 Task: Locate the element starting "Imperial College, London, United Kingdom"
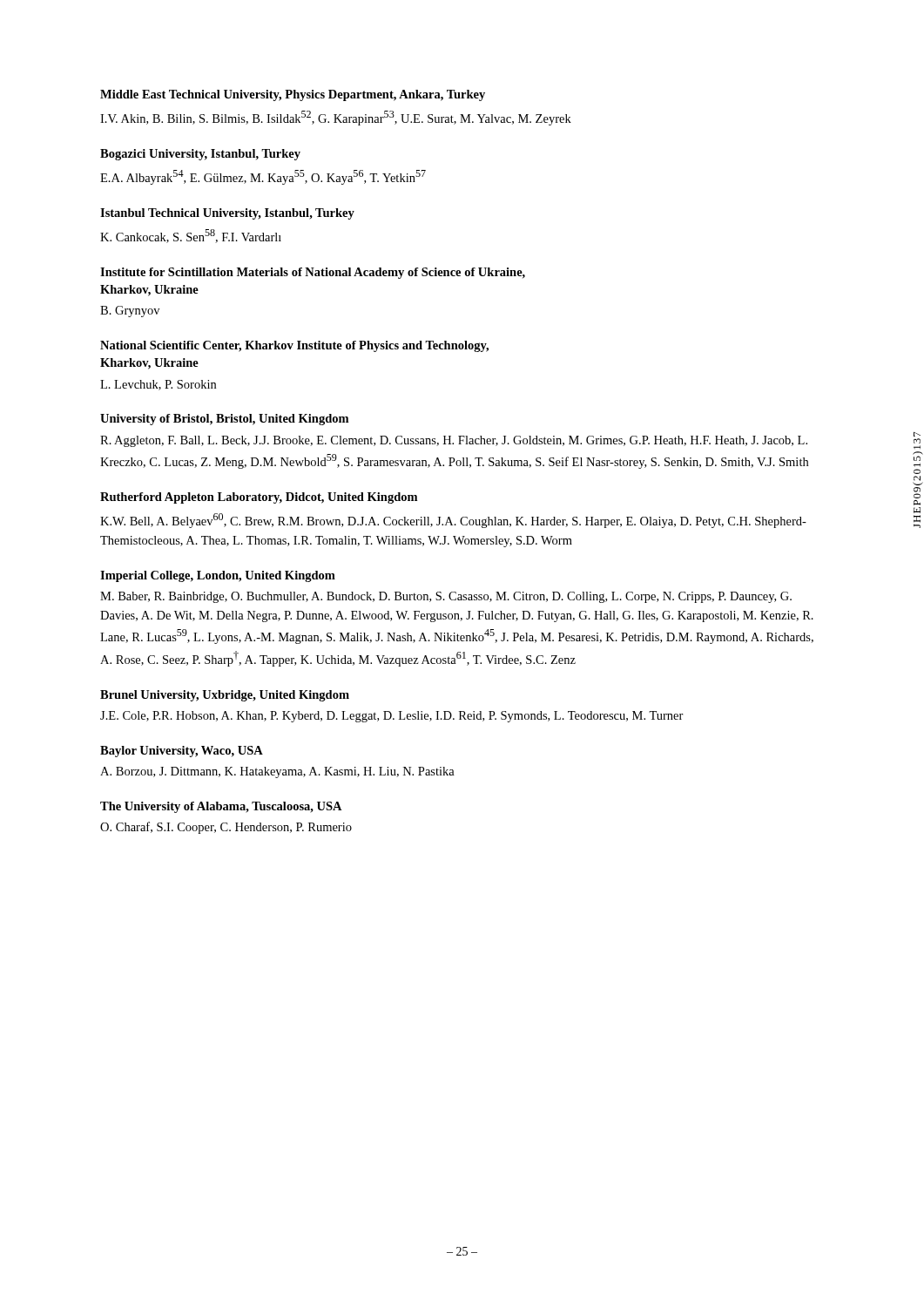click(x=218, y=575)
